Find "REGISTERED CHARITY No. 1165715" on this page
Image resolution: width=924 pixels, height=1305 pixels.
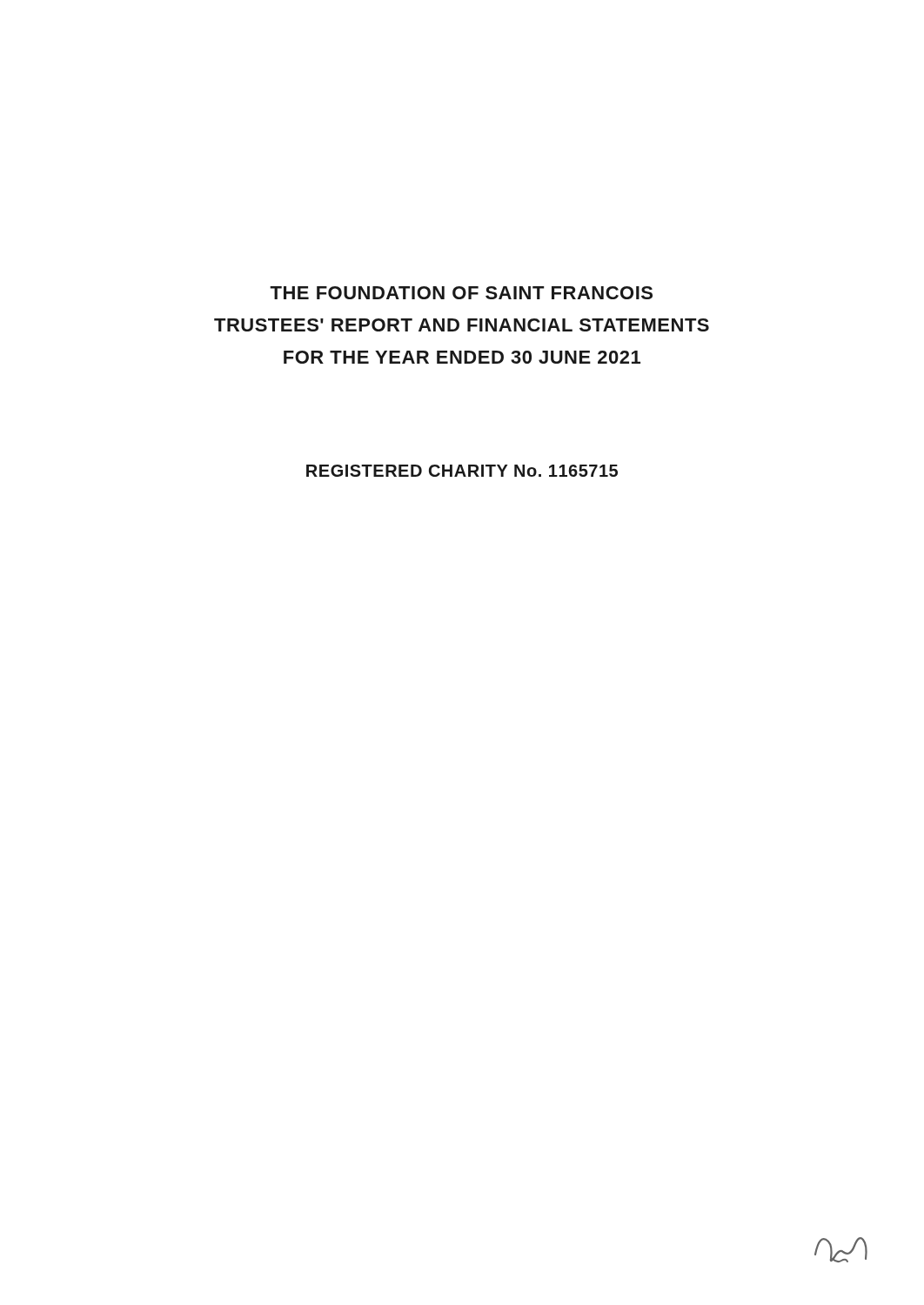pyautogui.click(x=462, y=471)
